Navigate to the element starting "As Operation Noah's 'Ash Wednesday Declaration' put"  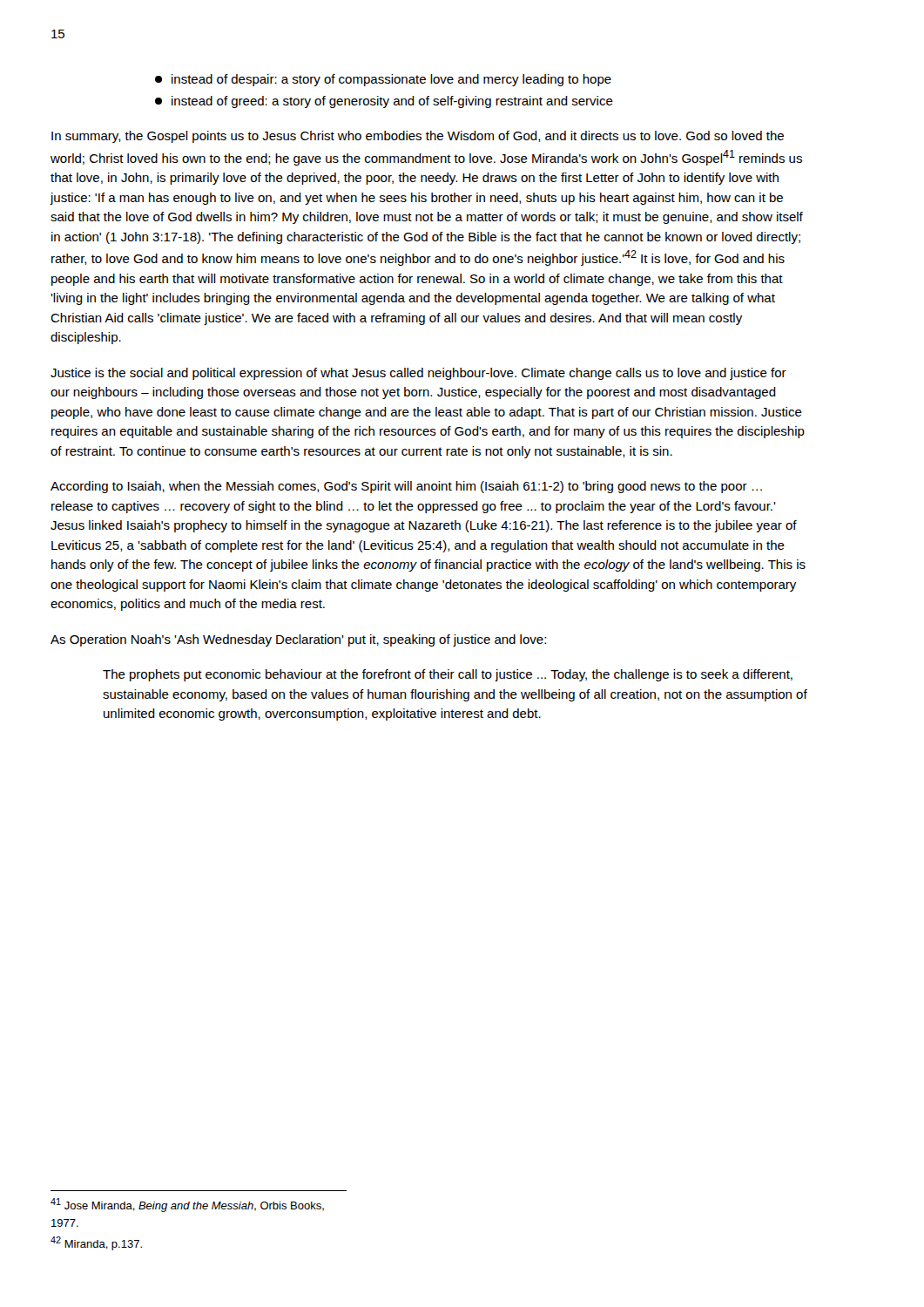tap(299, 639)
